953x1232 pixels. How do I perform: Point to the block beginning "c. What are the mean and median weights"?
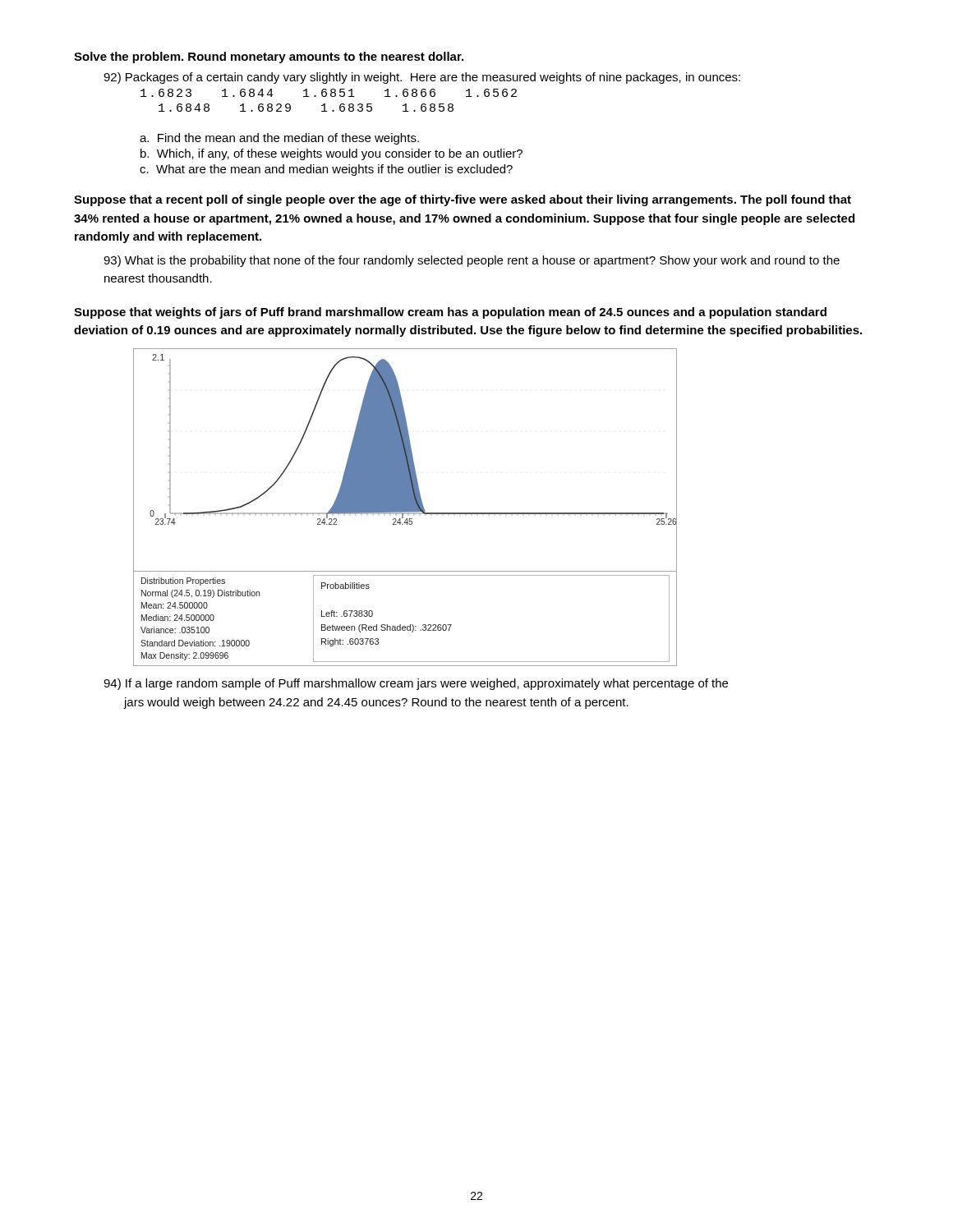(326, 169)
